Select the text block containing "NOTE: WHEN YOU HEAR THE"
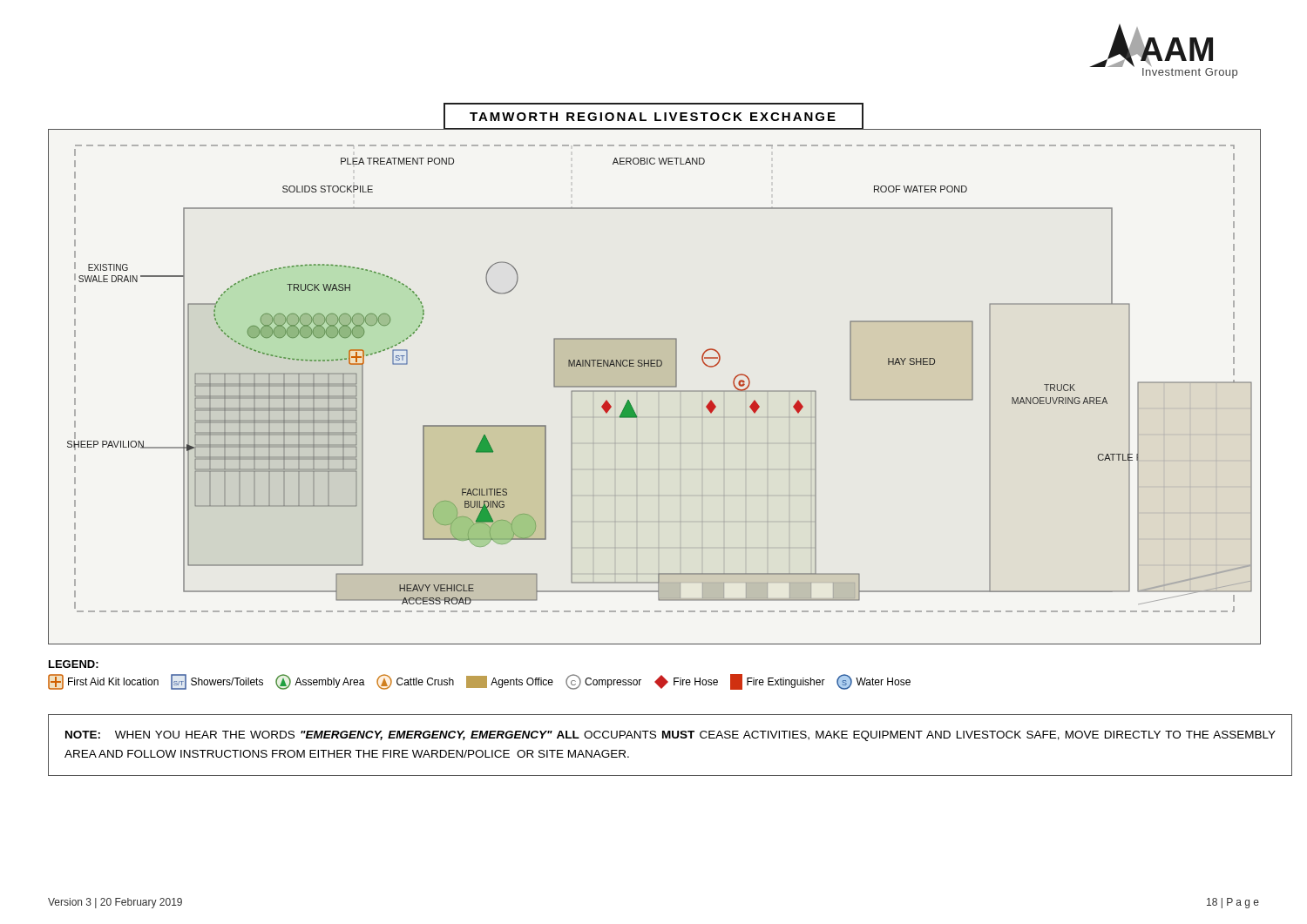 pos(670,744)
